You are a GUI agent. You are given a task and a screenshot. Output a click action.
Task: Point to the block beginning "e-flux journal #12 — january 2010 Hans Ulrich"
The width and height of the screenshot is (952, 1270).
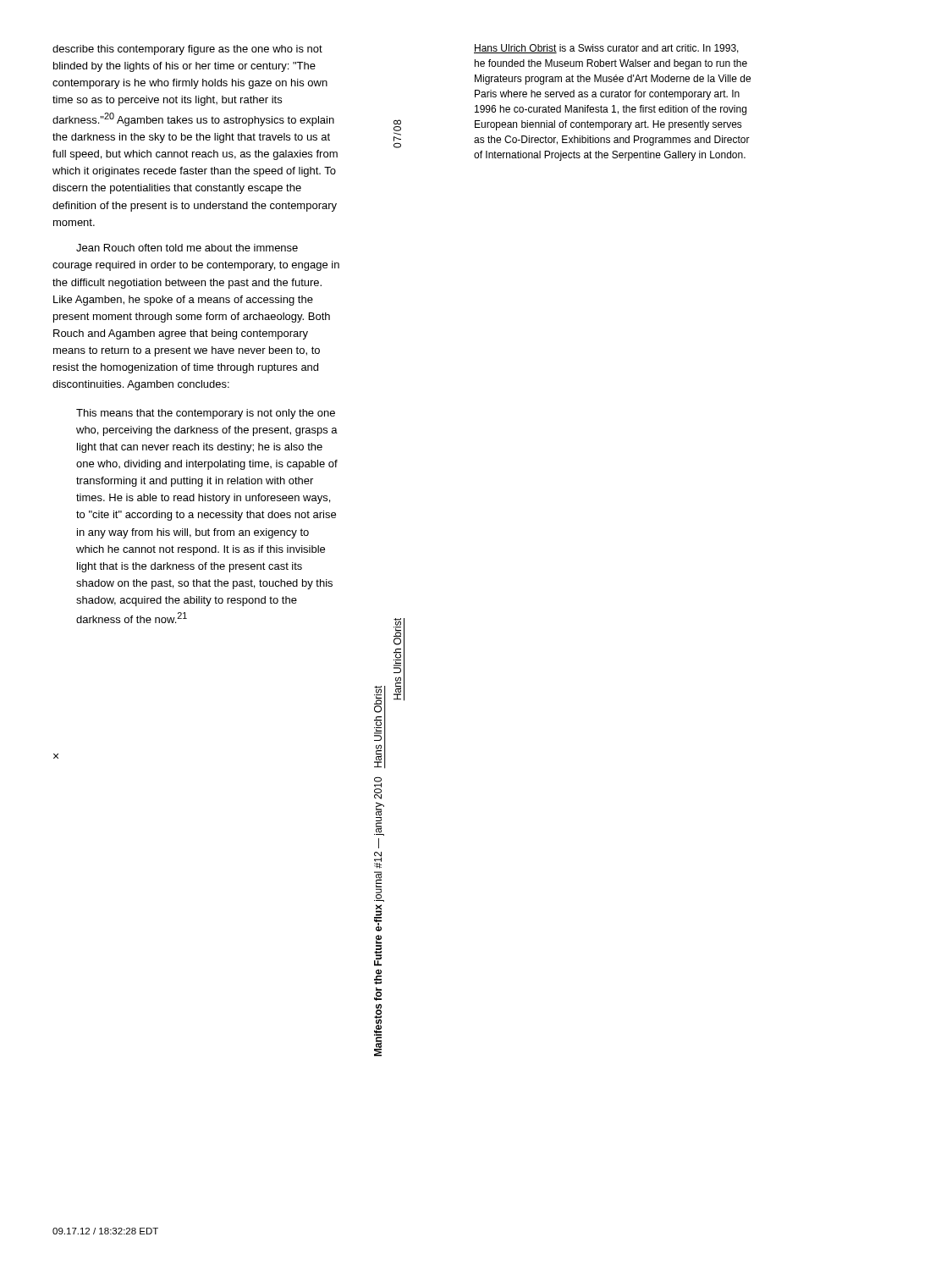click(x=378, y=834)
